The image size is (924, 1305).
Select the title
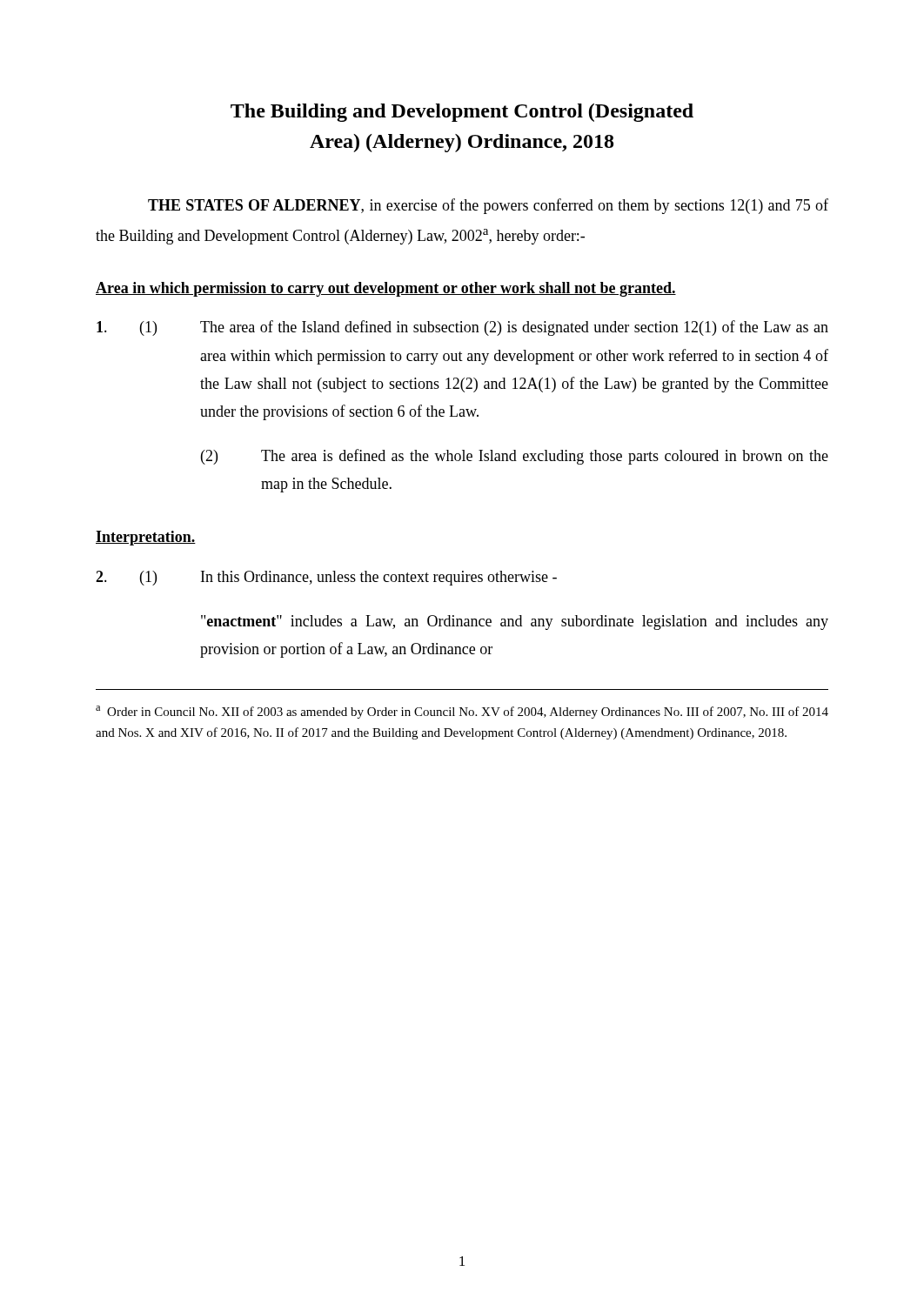coord(462,126)
